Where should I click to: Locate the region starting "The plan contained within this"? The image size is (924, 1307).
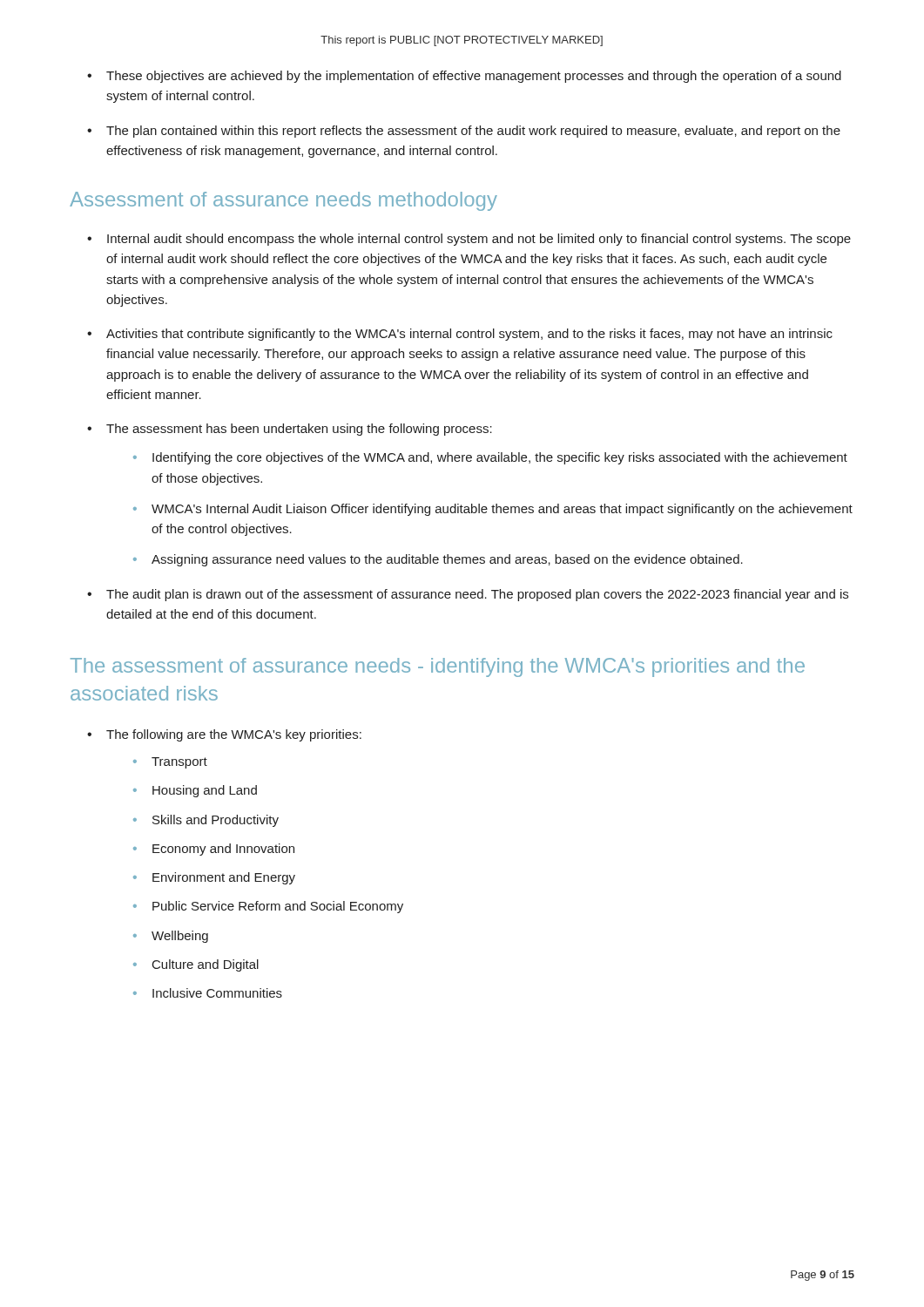click(x=473, y=140)
